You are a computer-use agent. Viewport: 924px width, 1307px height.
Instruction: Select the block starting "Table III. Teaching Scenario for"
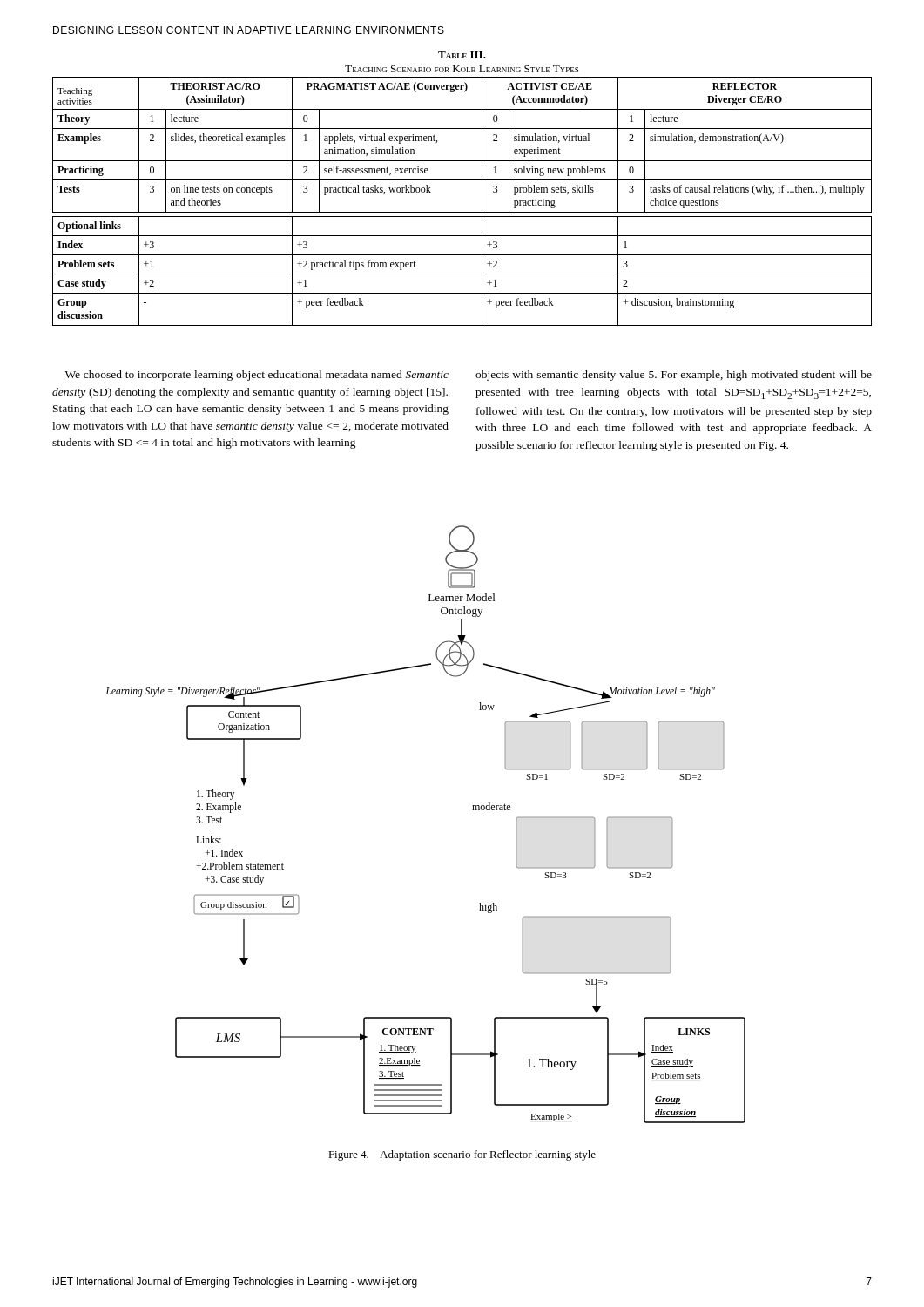click(462, 62)
